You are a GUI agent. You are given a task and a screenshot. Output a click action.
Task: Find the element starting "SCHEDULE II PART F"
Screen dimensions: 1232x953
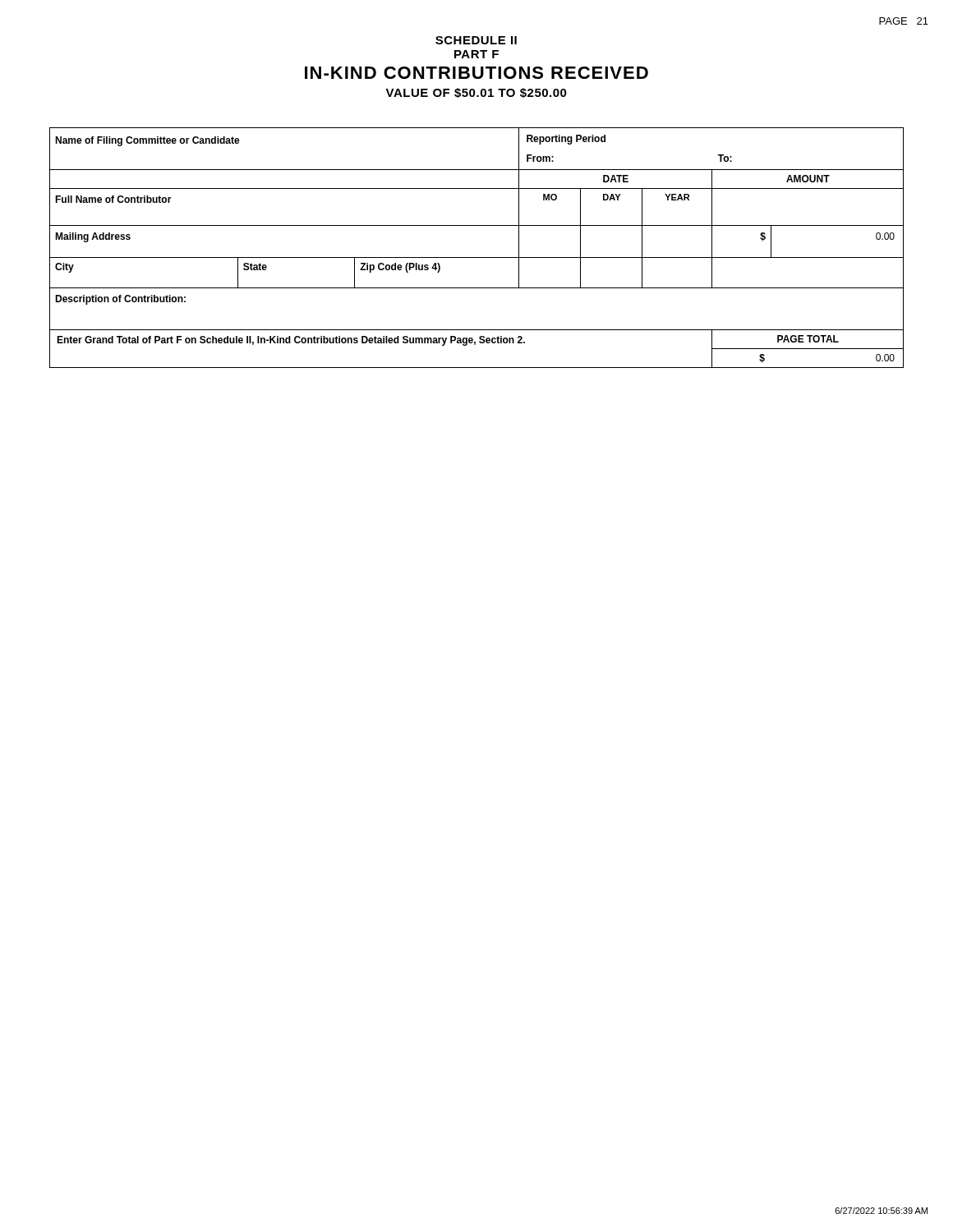(476, 66)
